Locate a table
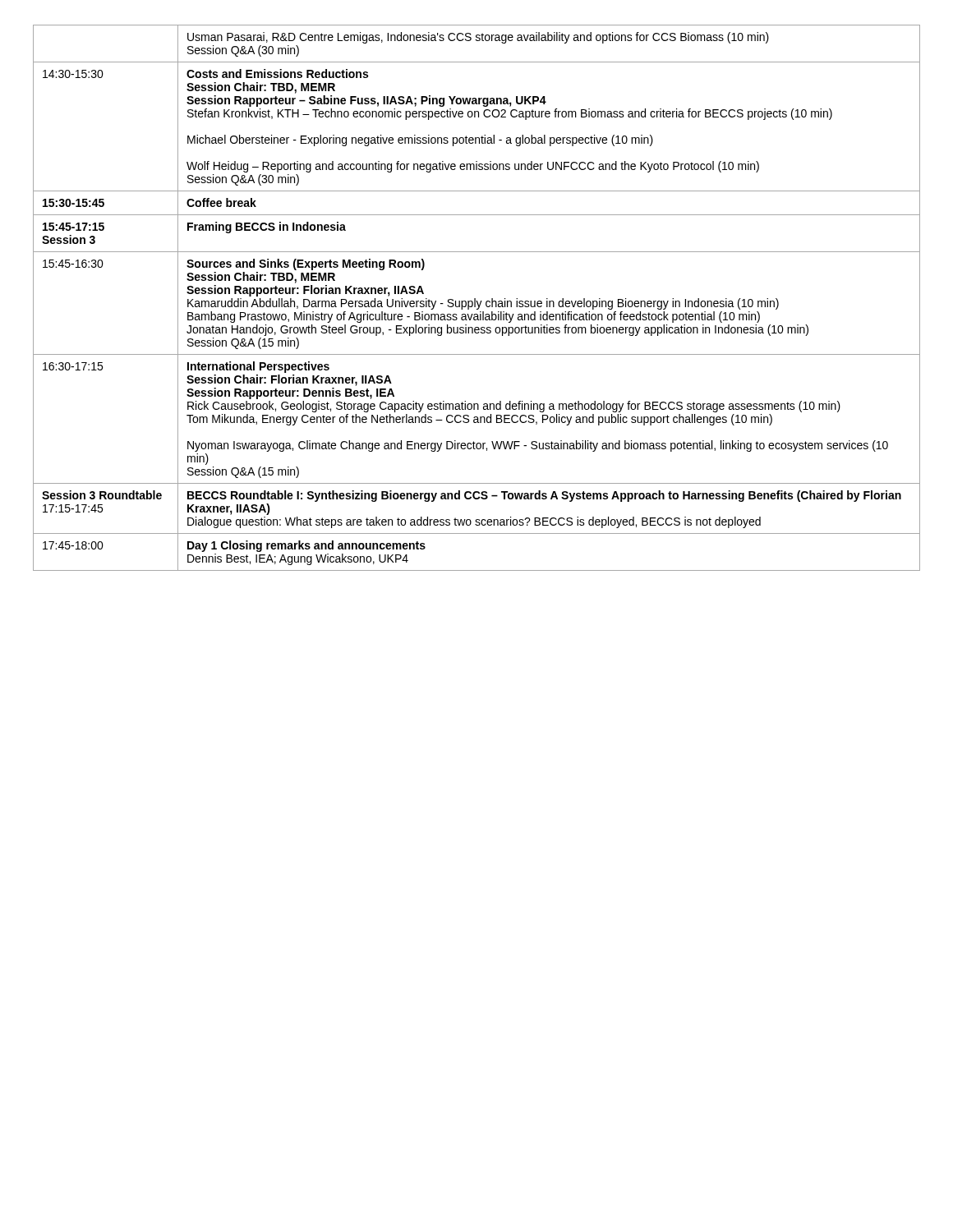 point(476,298)
